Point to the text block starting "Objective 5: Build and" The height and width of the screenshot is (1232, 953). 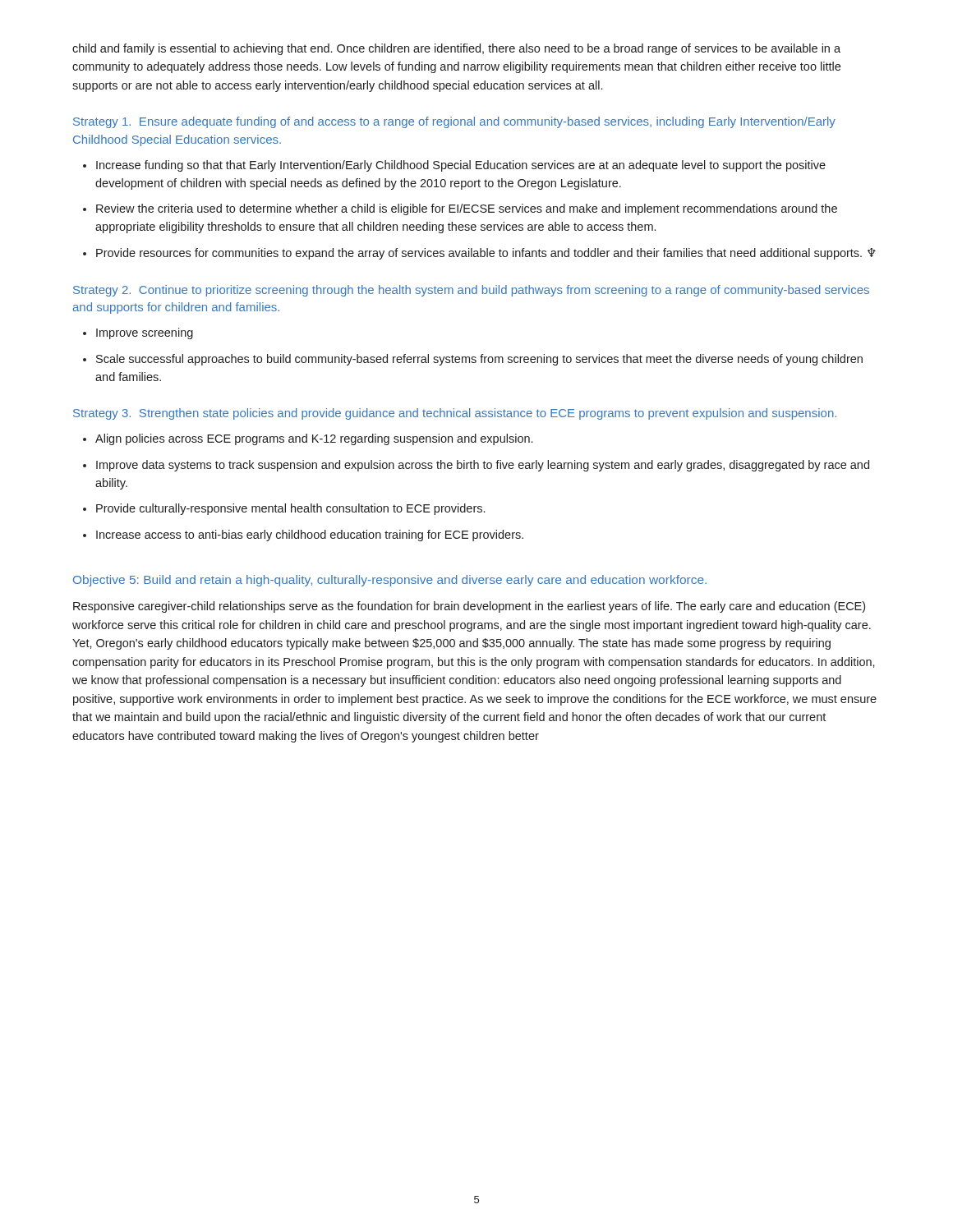point(390,579)
